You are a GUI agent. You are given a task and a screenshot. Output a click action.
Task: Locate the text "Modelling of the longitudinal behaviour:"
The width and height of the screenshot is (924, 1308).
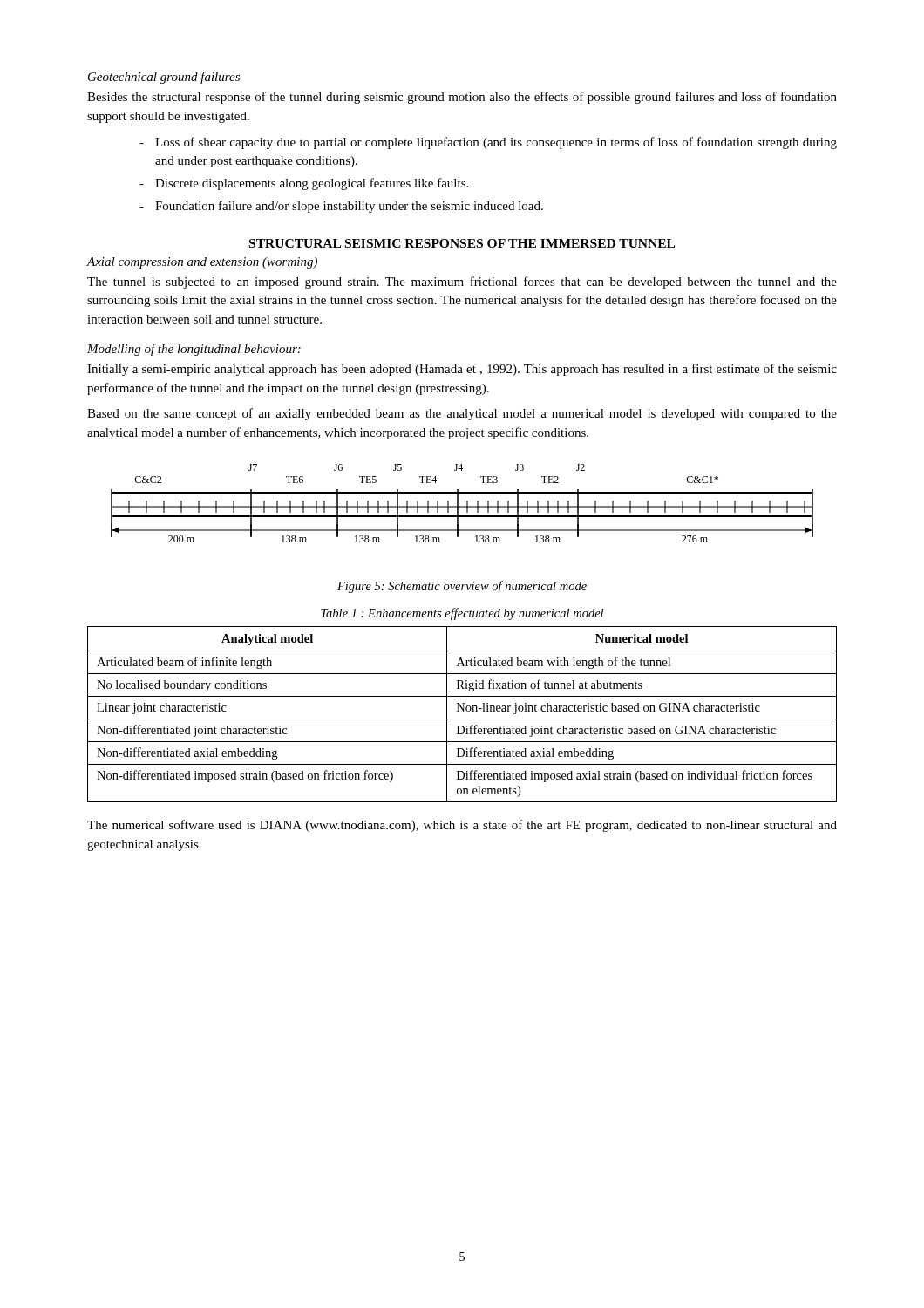click(194, 349)
